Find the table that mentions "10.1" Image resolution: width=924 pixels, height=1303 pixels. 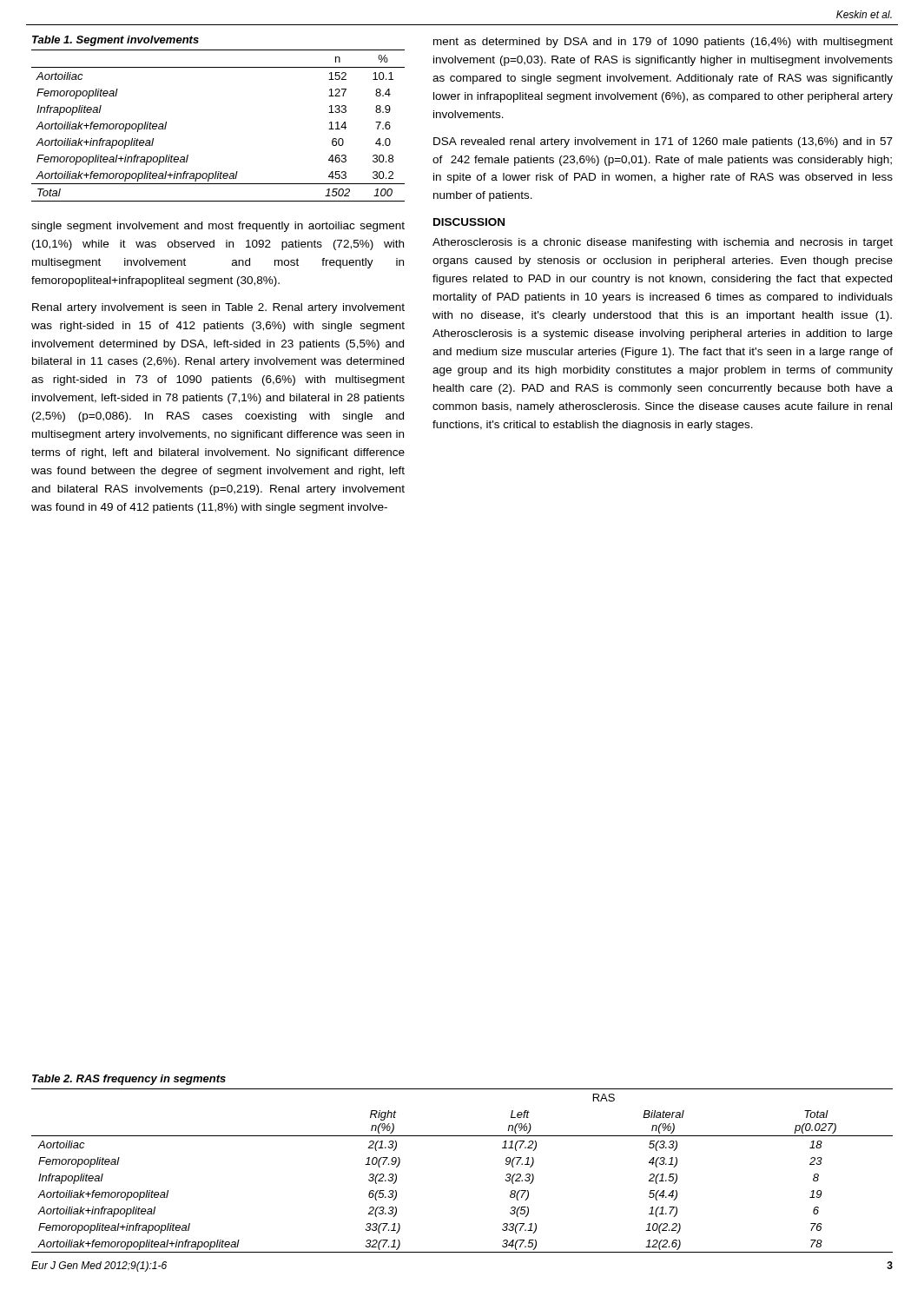point(218,126)
